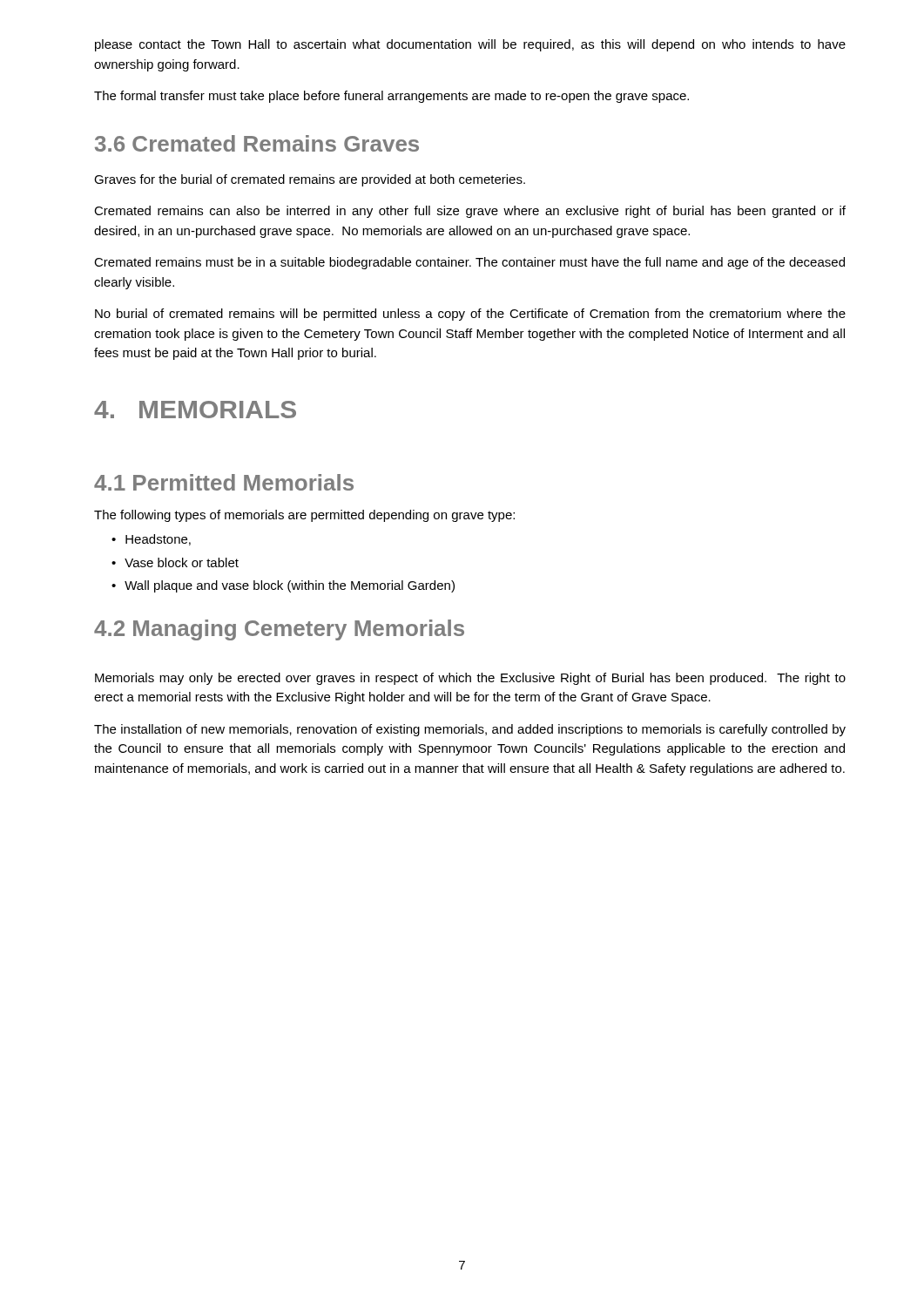Click the passage that begins "Cremated remains must be"
The image size is (924, 1307).
(x=470, y=272)
